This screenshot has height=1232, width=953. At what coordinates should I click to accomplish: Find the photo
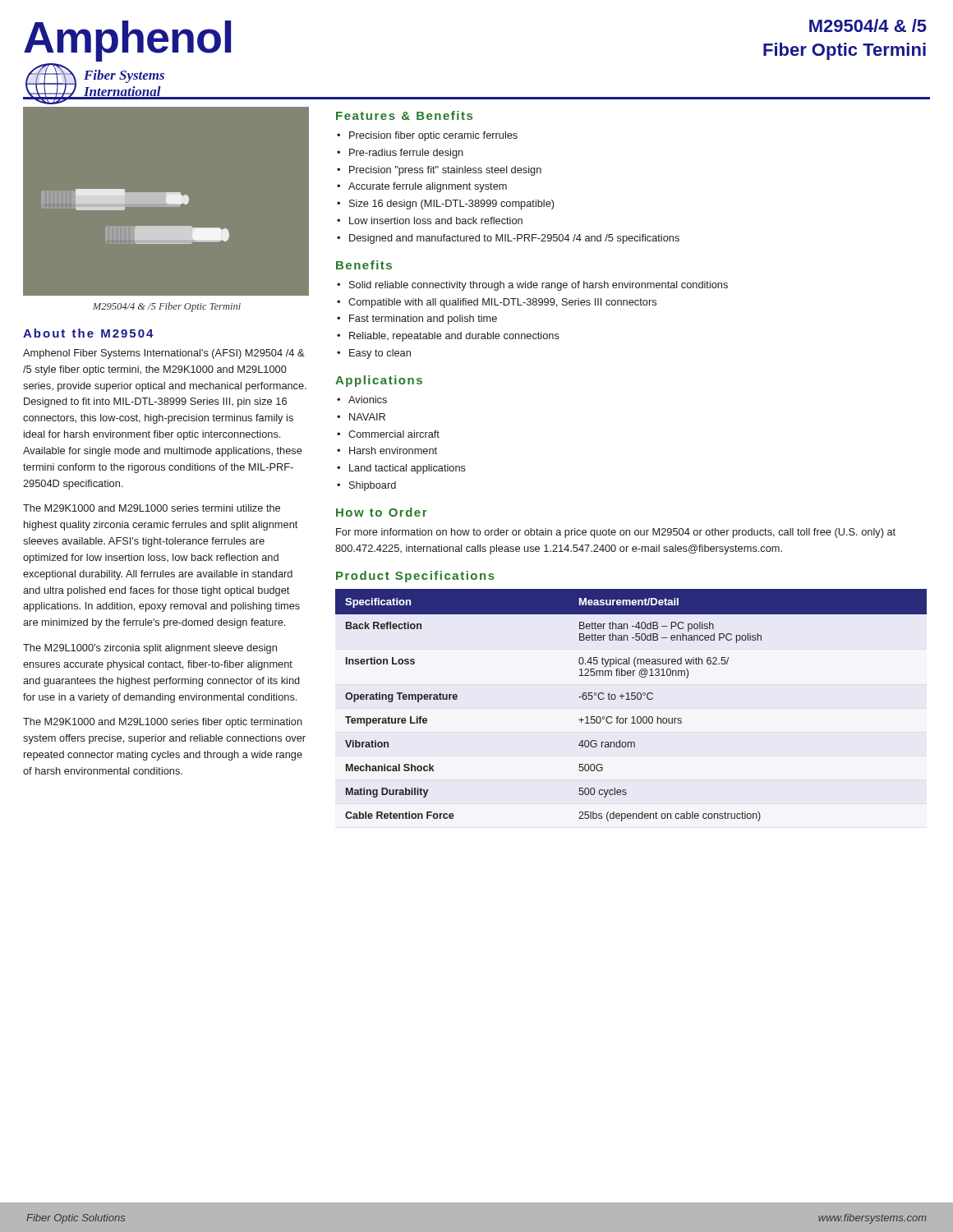point(166,201)
